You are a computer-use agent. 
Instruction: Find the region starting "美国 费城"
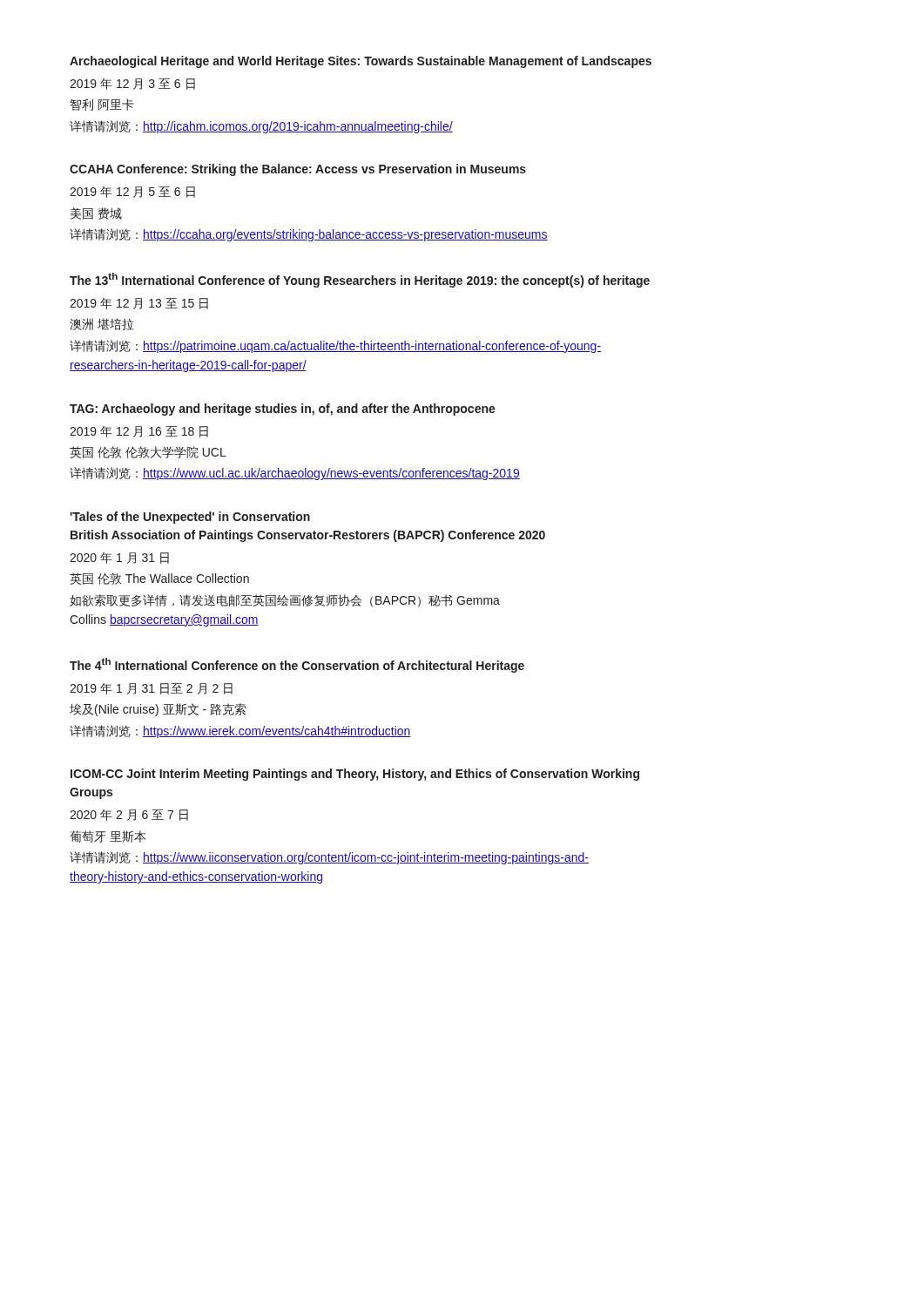point(96,213)
